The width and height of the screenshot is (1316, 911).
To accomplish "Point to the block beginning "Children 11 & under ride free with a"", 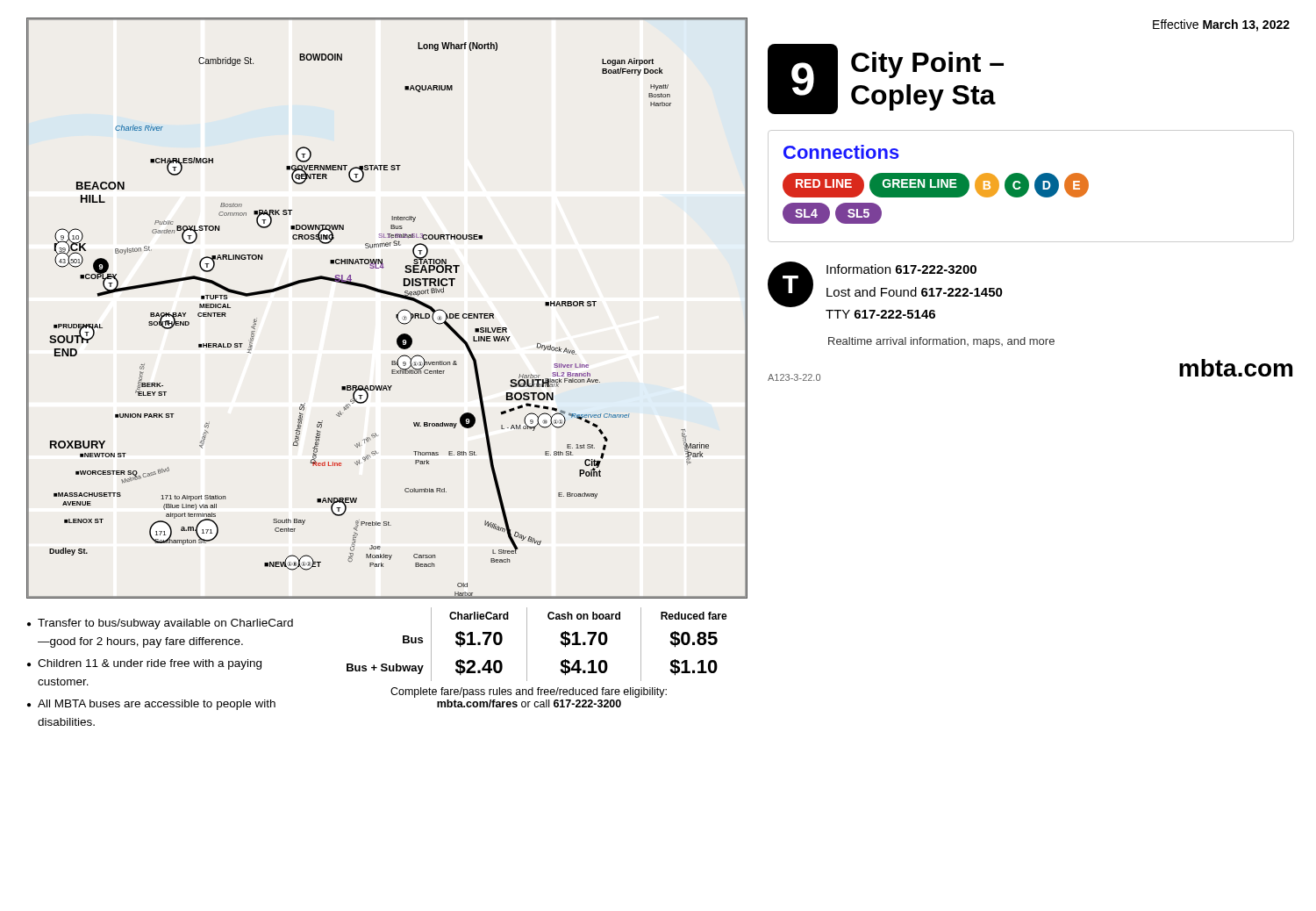I will pyautogui.click(x=150, y=672).
